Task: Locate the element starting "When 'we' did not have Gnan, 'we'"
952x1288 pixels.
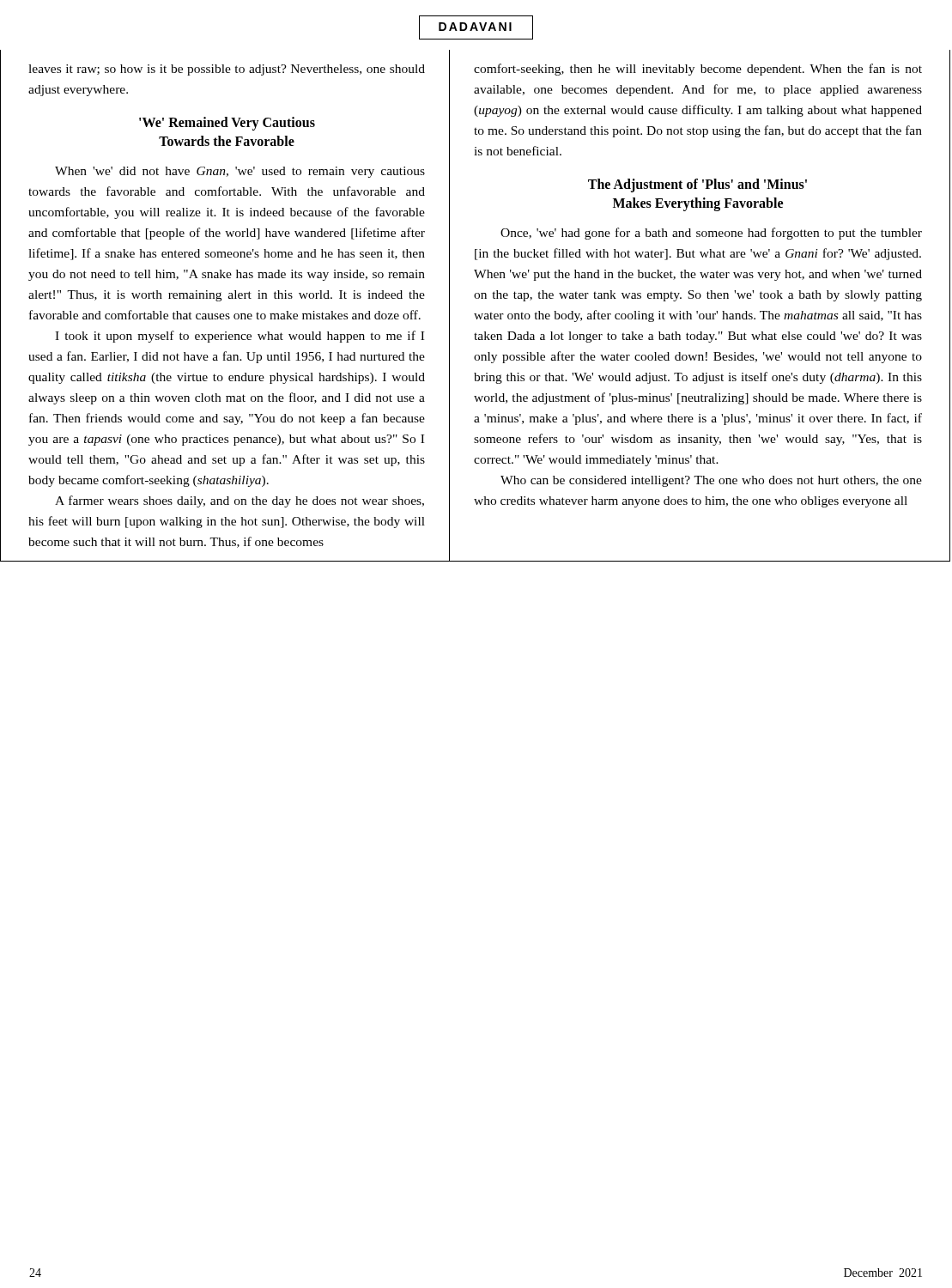Action: (x=227, y=243)
